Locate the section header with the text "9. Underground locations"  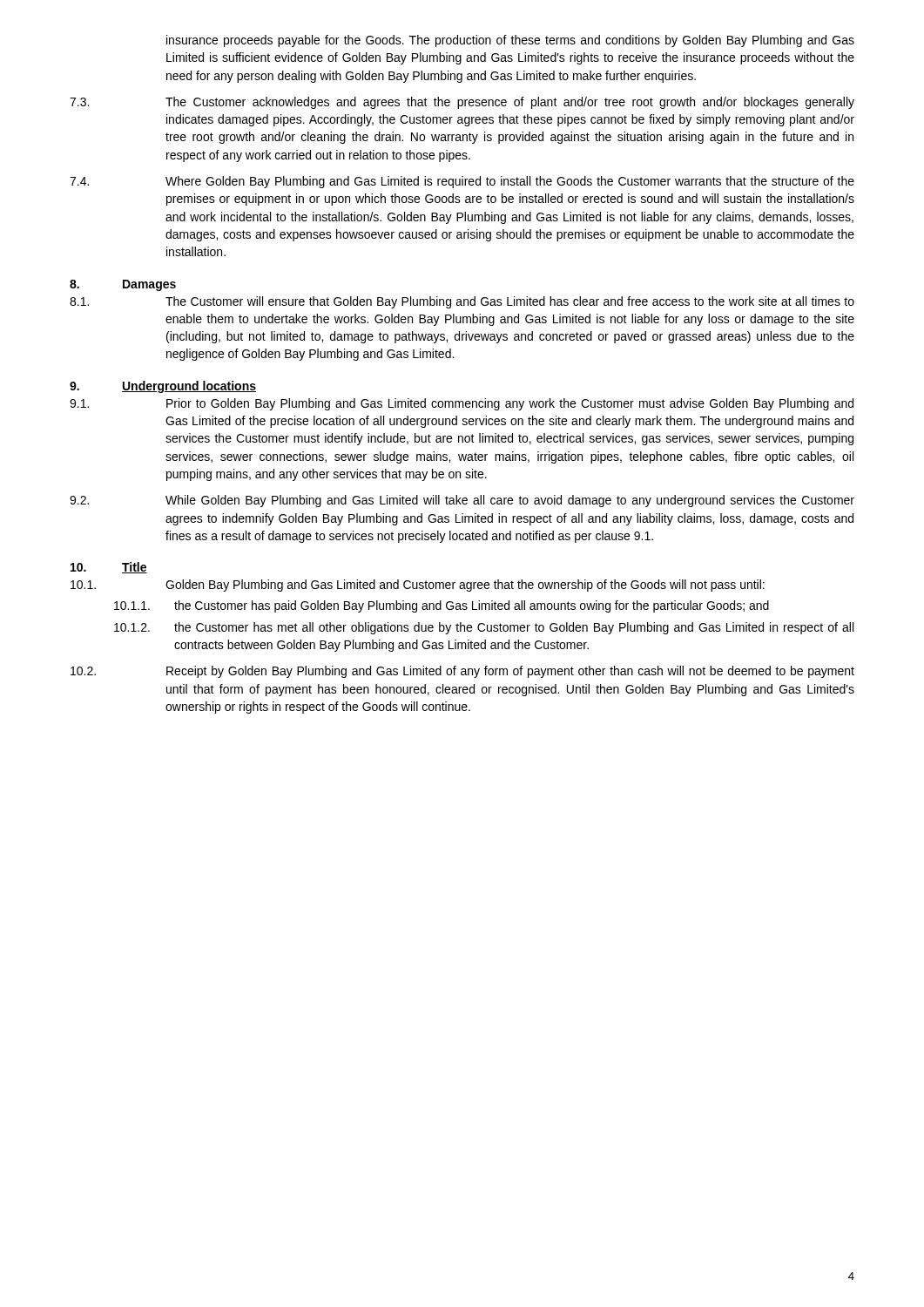point(163,386)
